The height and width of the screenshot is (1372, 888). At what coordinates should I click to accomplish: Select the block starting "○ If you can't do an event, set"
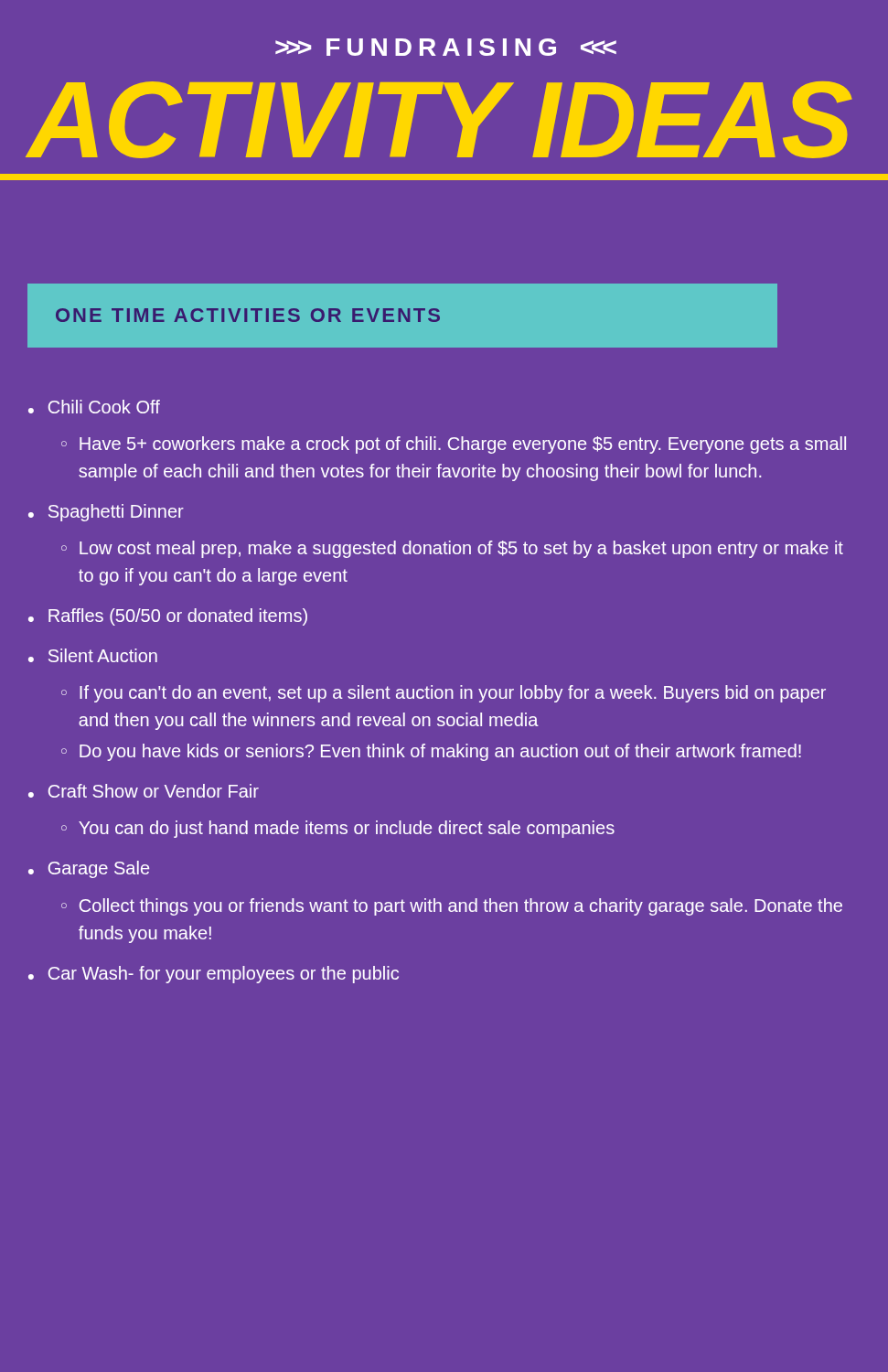(x=455, y=706)
